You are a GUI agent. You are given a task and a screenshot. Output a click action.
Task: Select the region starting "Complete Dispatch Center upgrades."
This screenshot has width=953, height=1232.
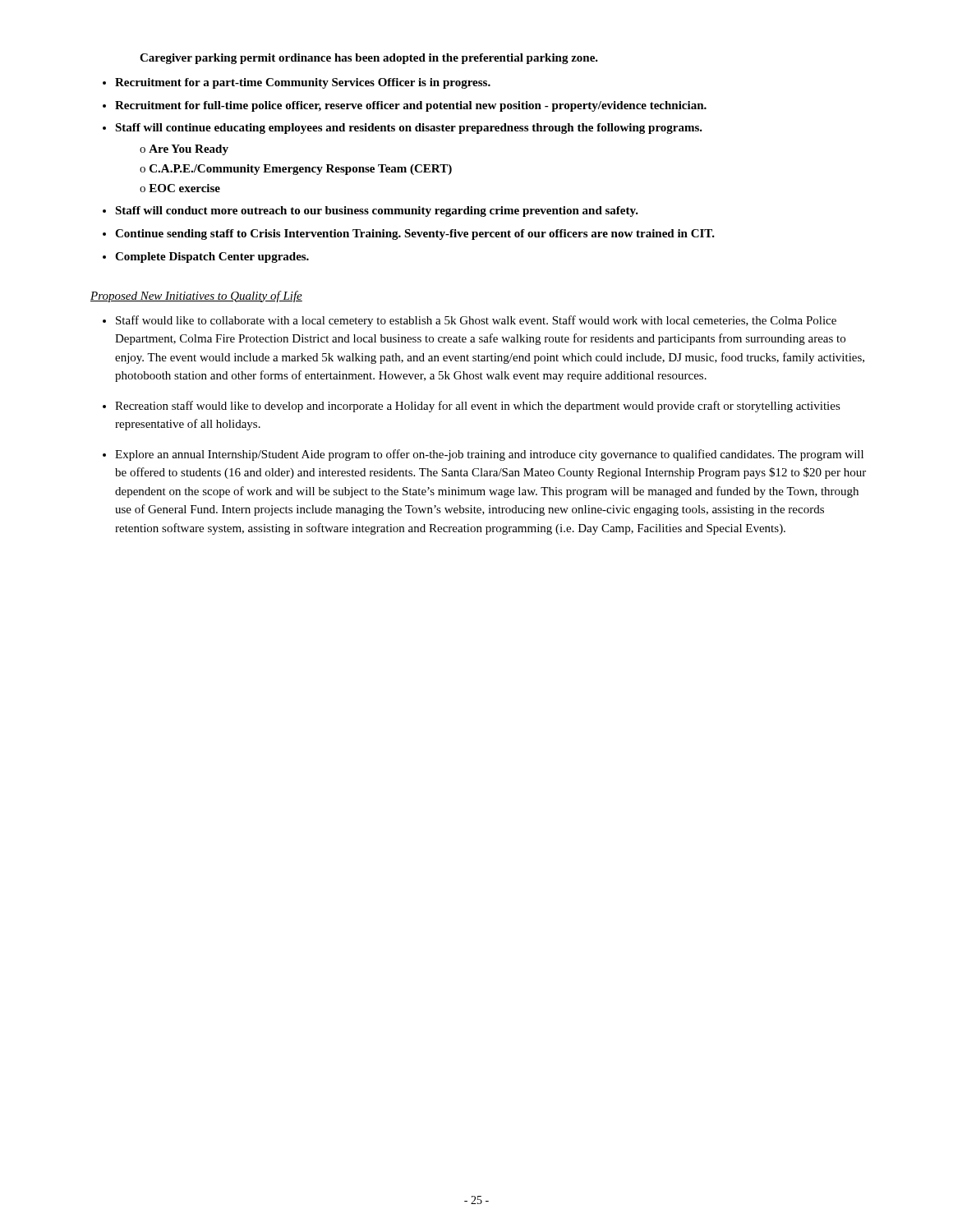pos(212,256)
